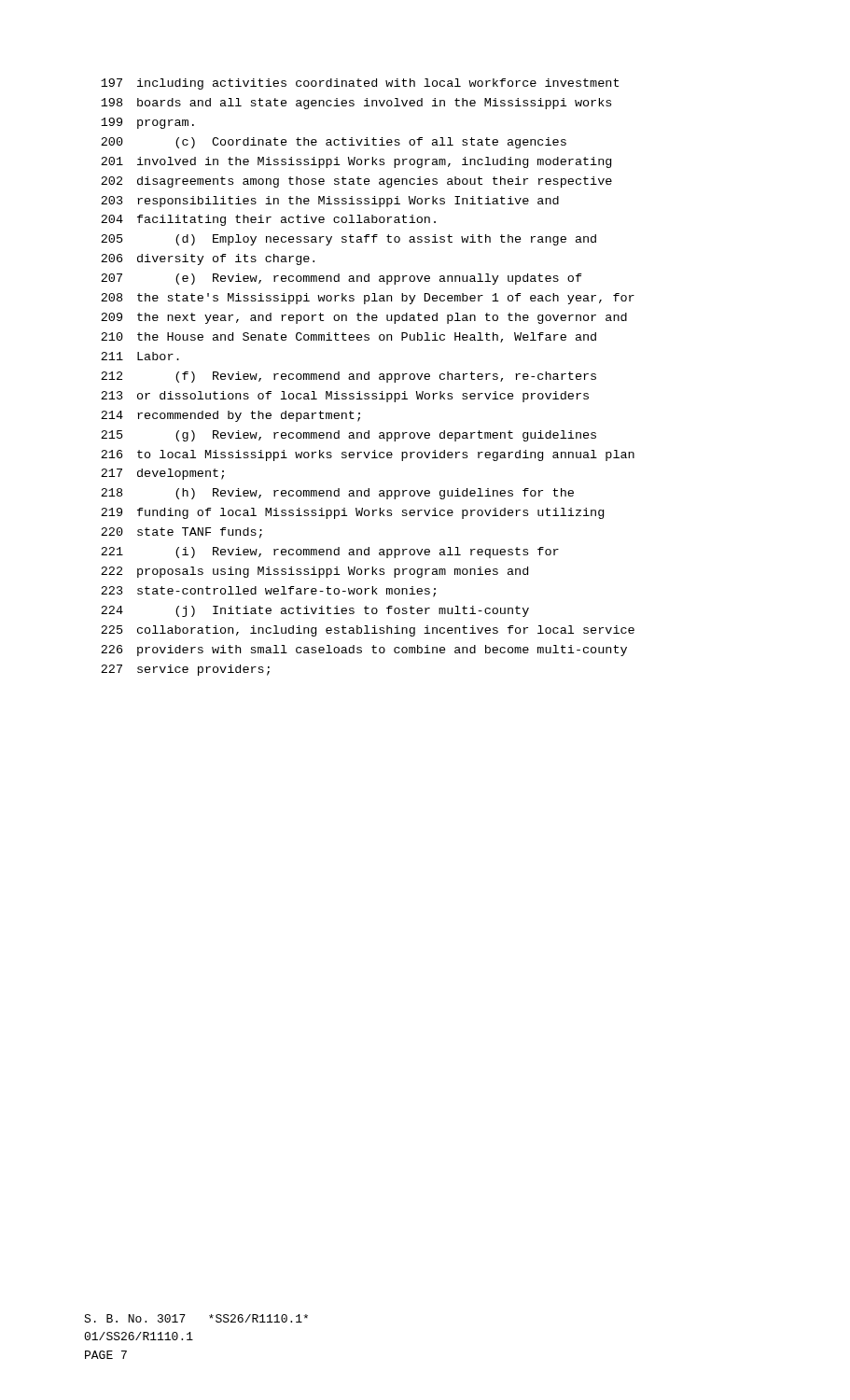The height and width of the screenshot is (1400, 850).
Task: Select the text block starting "200 (c) Coordinate the activities"
Action: click(x=430, y=143)
